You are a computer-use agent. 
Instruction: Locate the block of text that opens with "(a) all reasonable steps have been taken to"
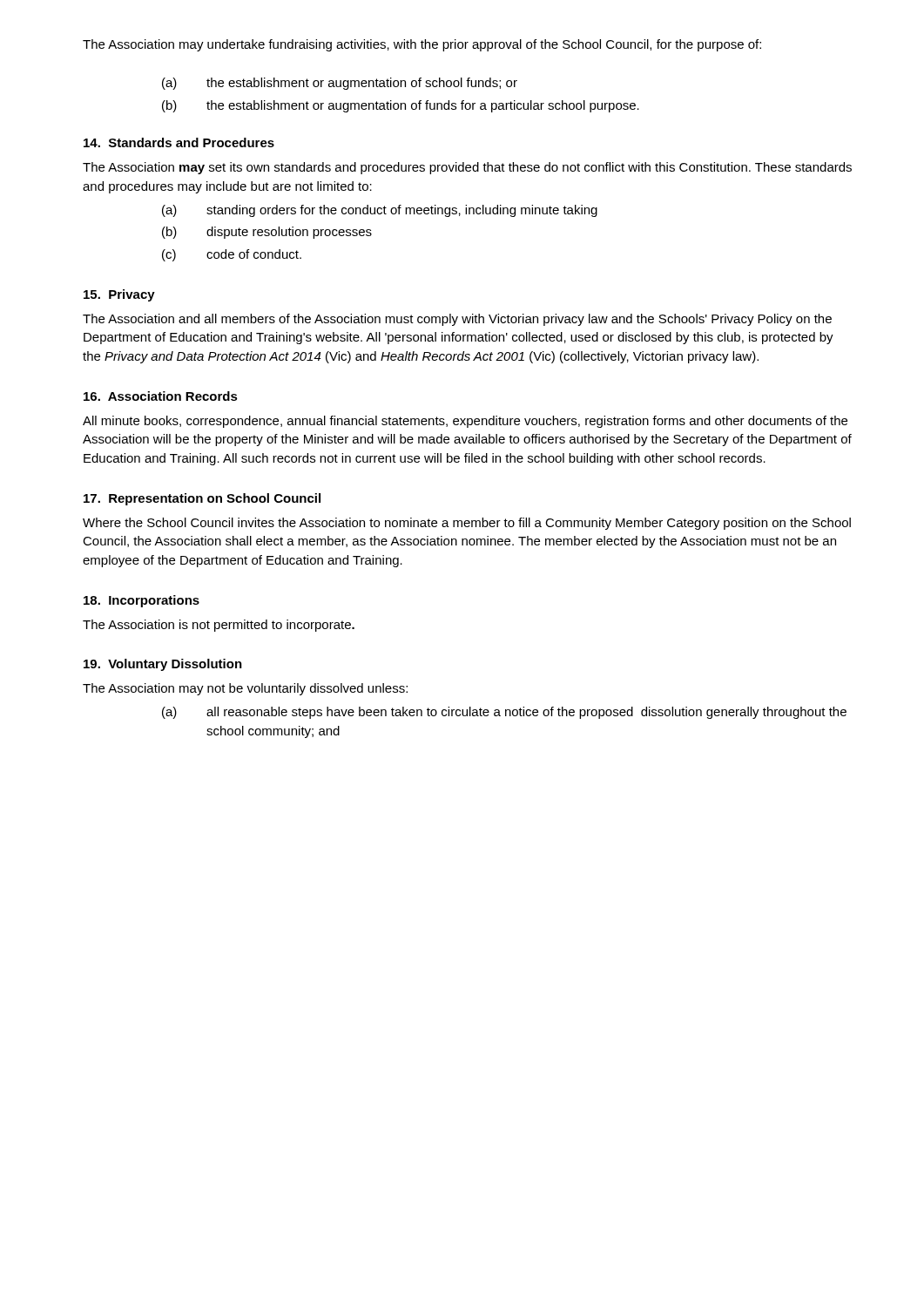[495, 721]
